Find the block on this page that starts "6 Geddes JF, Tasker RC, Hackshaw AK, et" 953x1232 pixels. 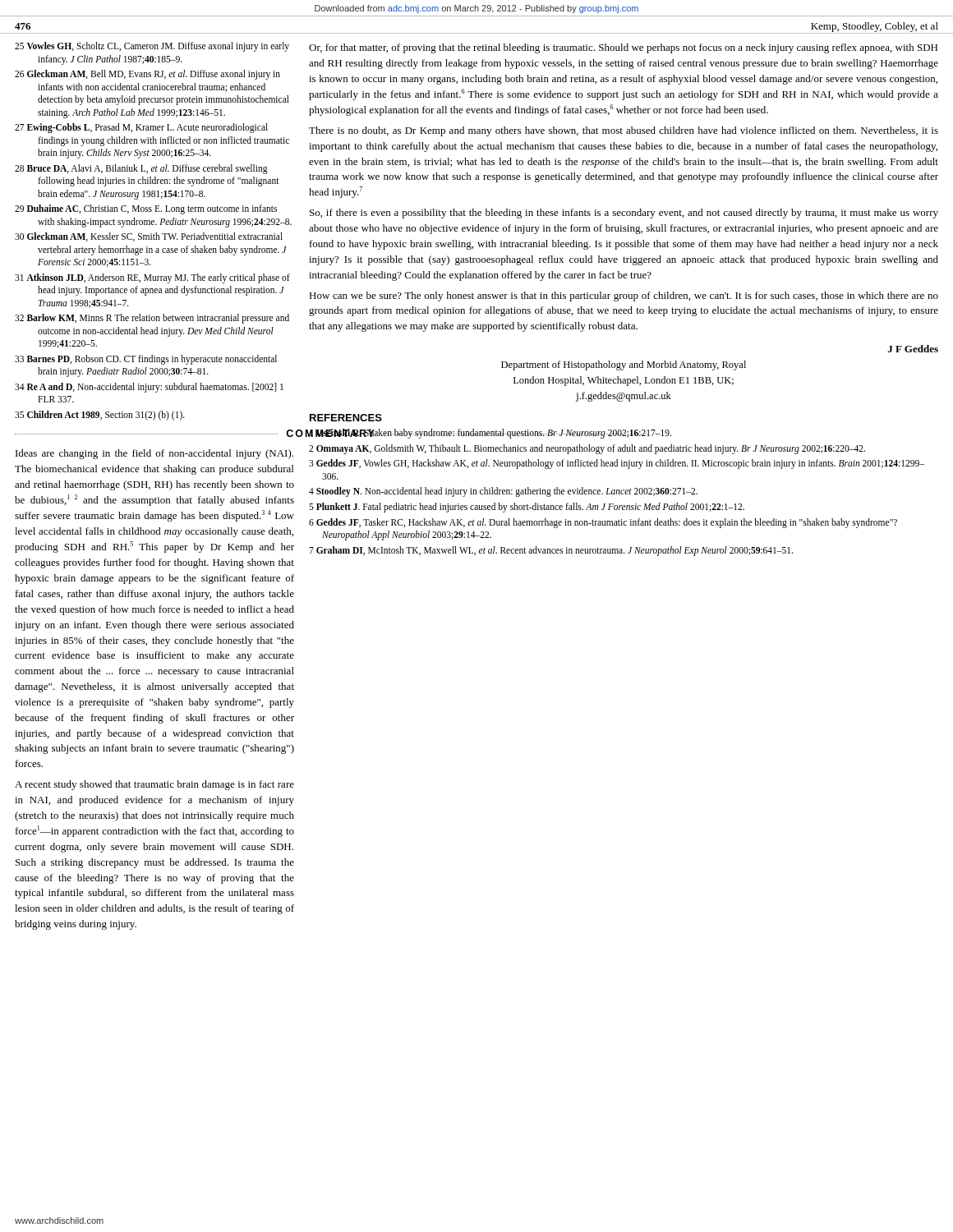(603, 528)
